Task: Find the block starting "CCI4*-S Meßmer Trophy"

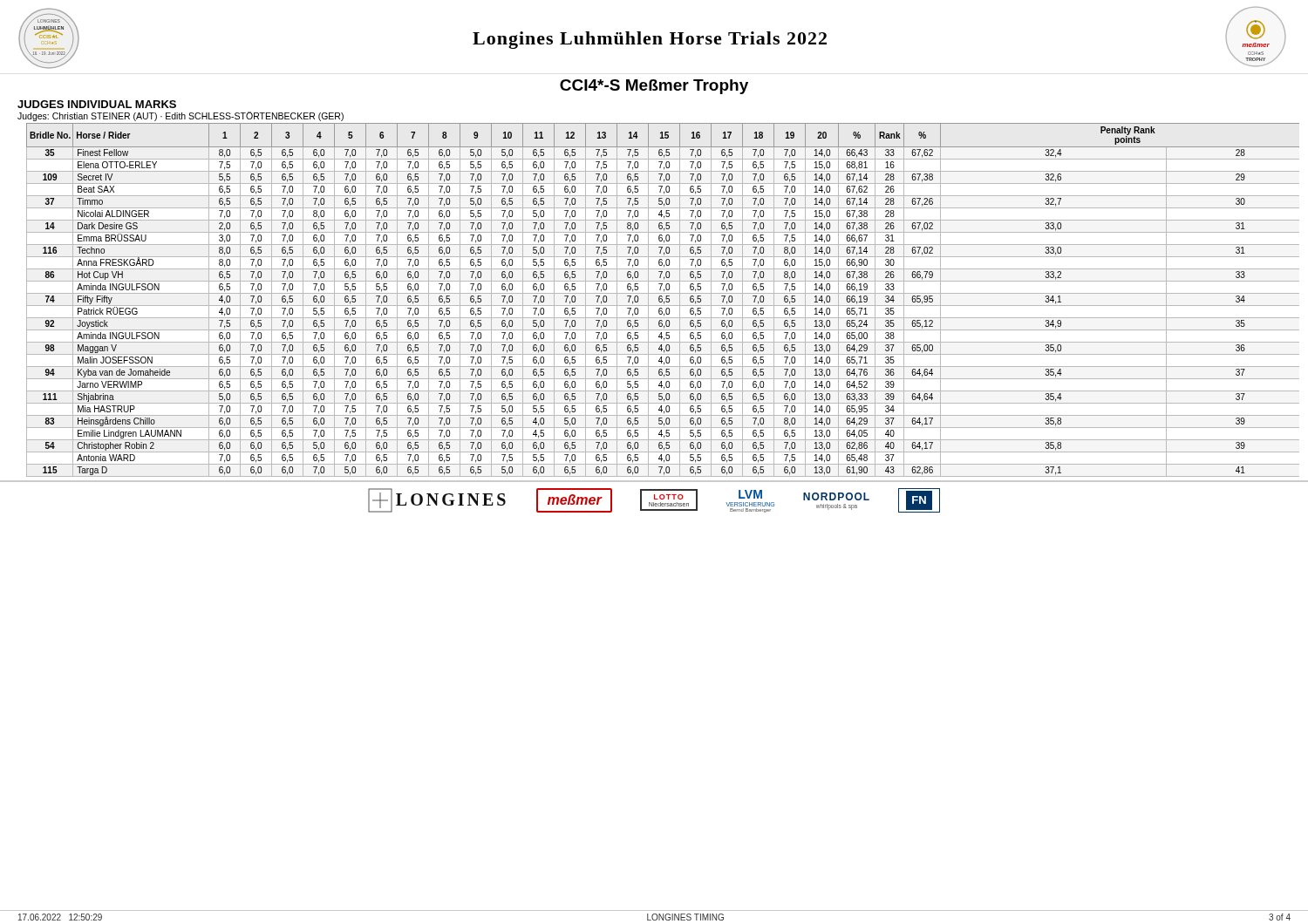Action: (x=654, y=85)
